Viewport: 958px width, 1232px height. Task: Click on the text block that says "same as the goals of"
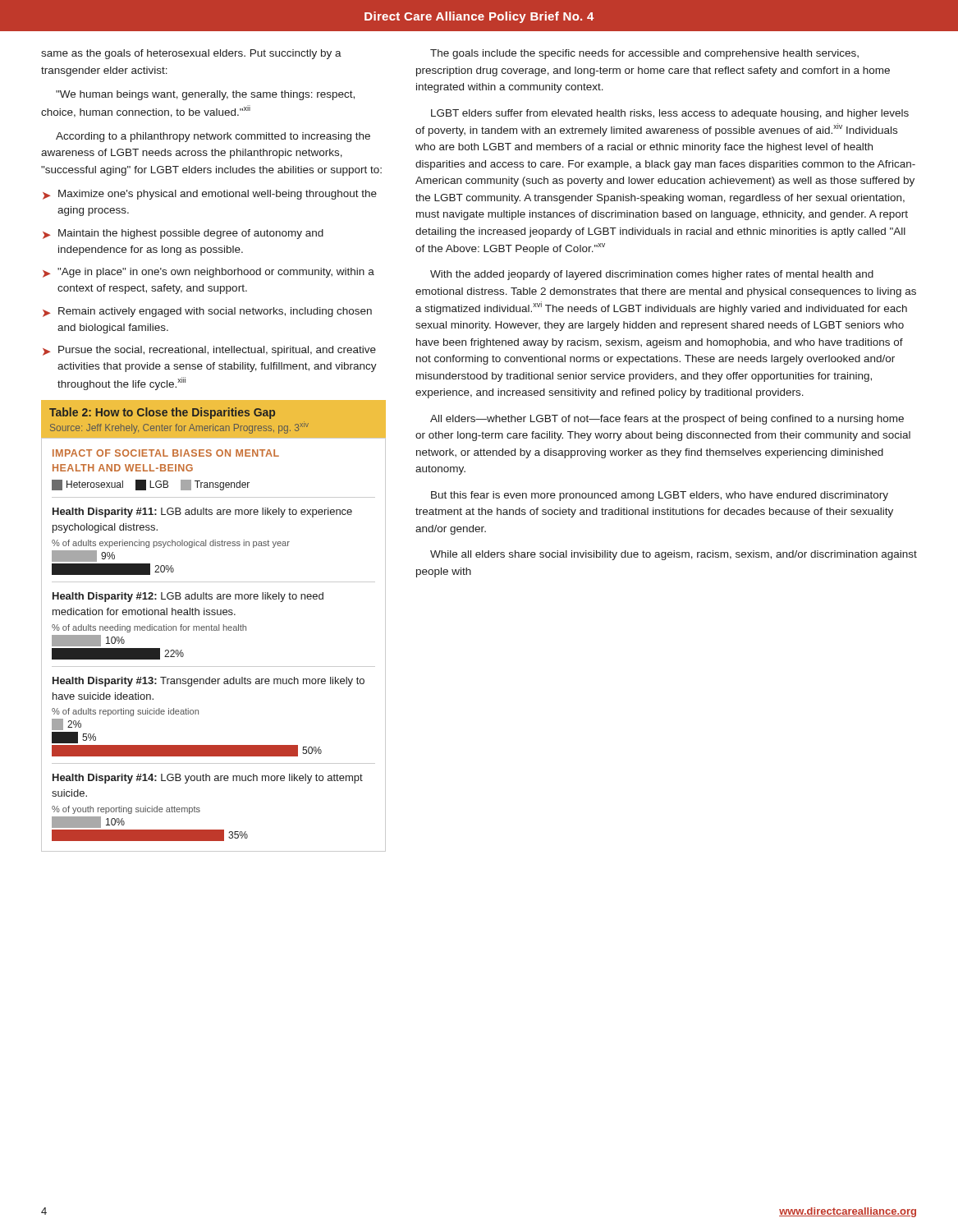(213, 62)
